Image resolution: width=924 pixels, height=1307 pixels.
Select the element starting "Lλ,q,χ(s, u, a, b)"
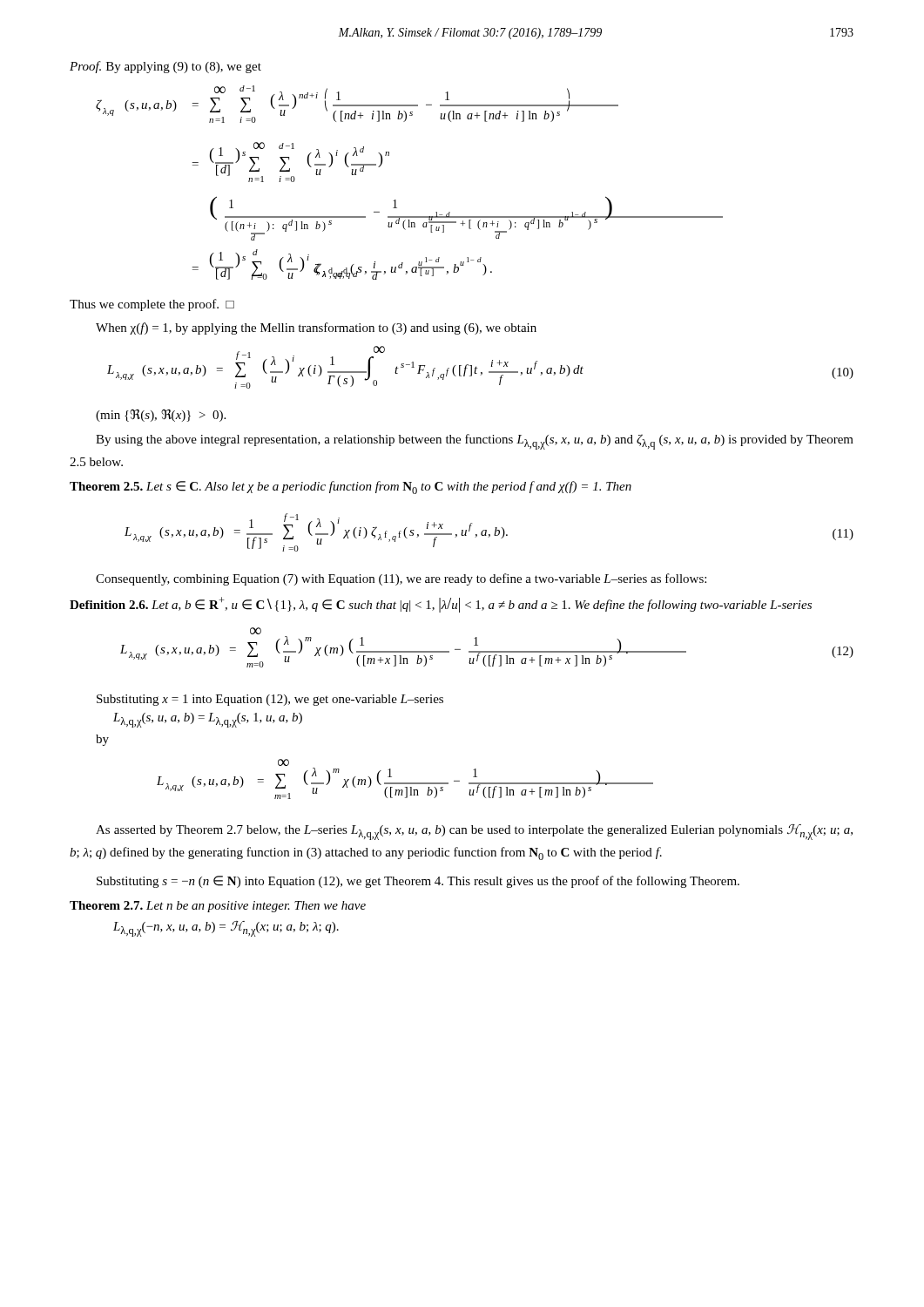(208, 719)
